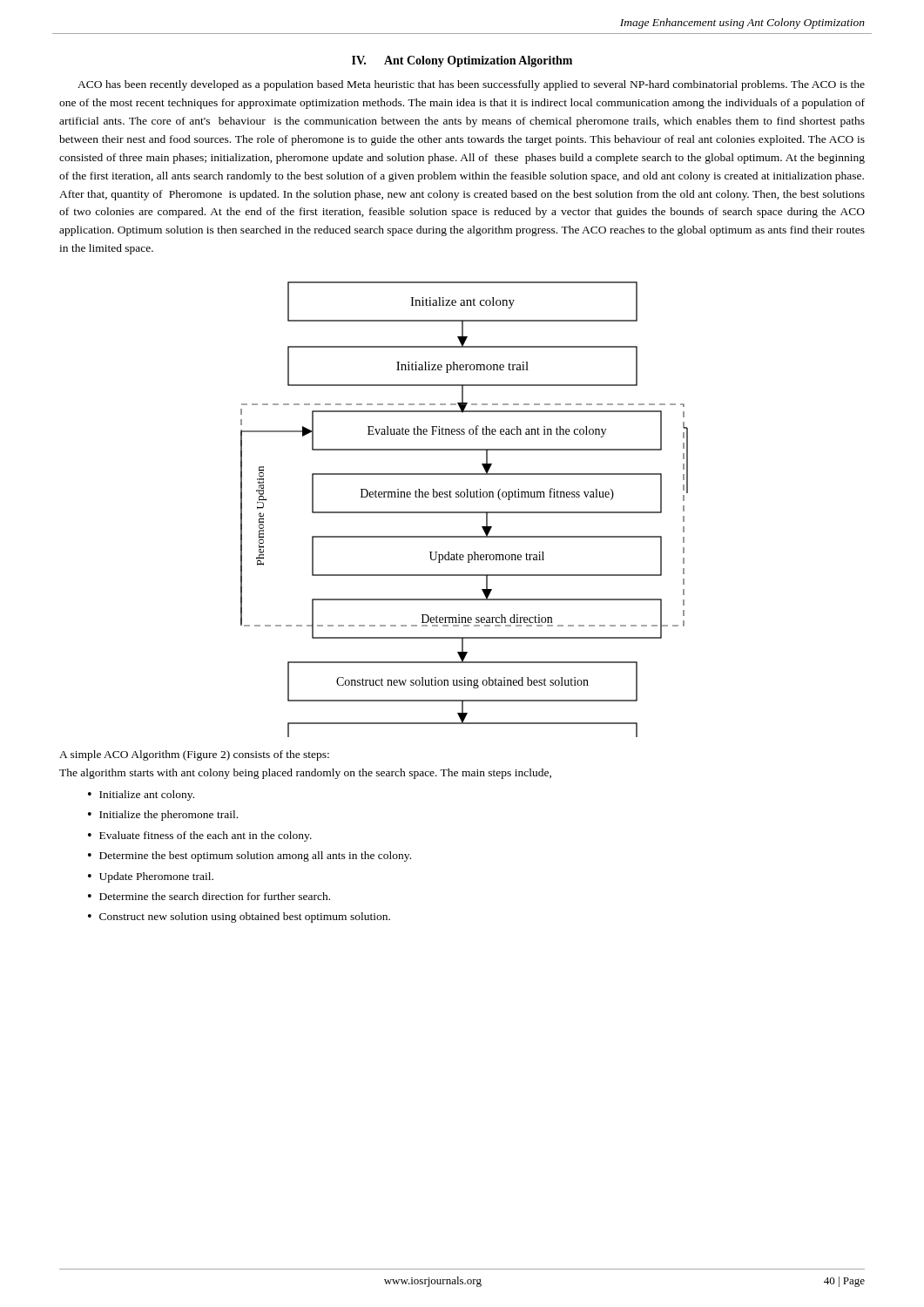The width and height of the screenshot is (924, 1307).
Task: Navigate to the region starting "The algorithm starts with ant colony being"
Action: [x=306, y=773]
